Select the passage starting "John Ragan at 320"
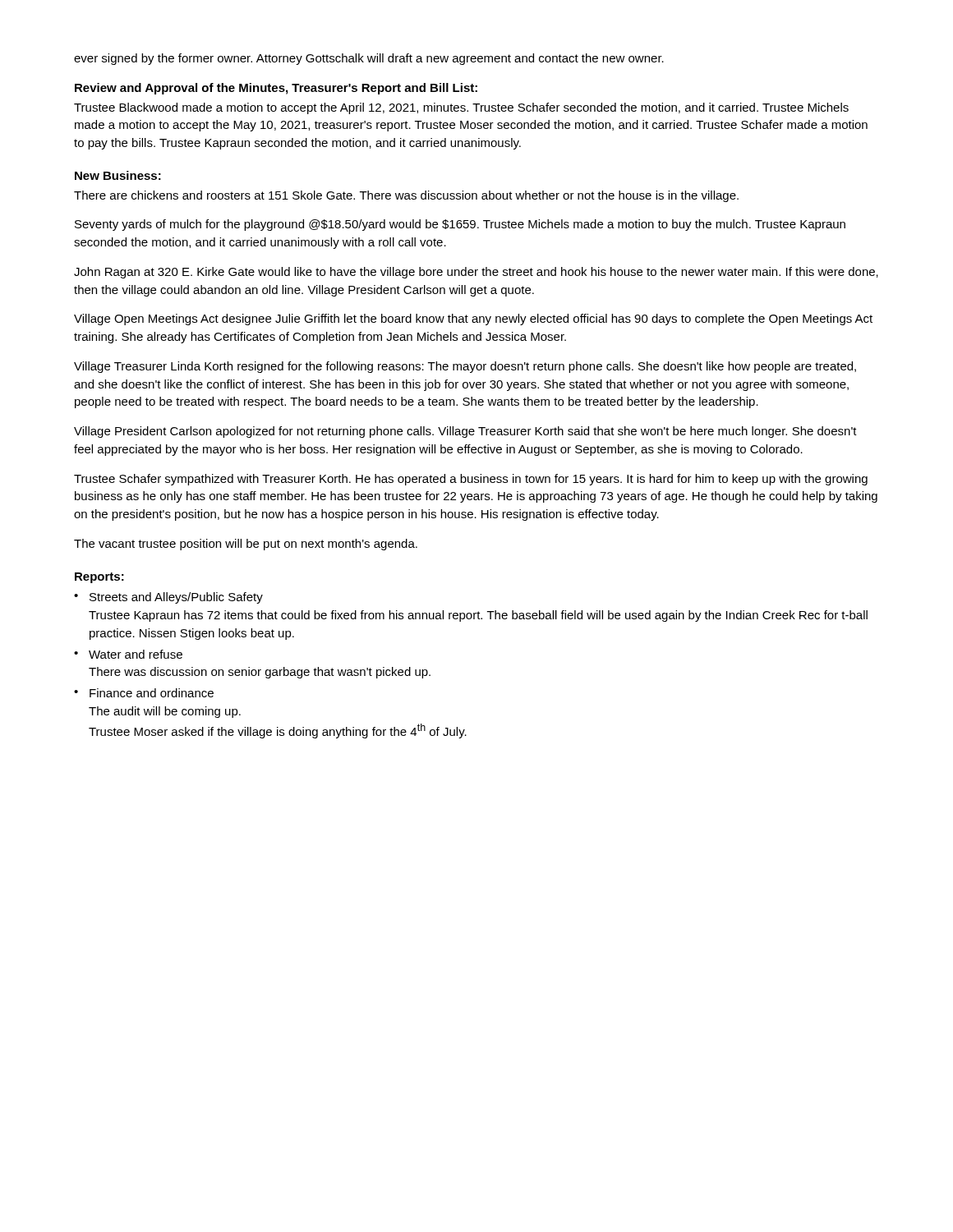The width and height of the screenshot is (953, 1232). (x=476, y=280)
